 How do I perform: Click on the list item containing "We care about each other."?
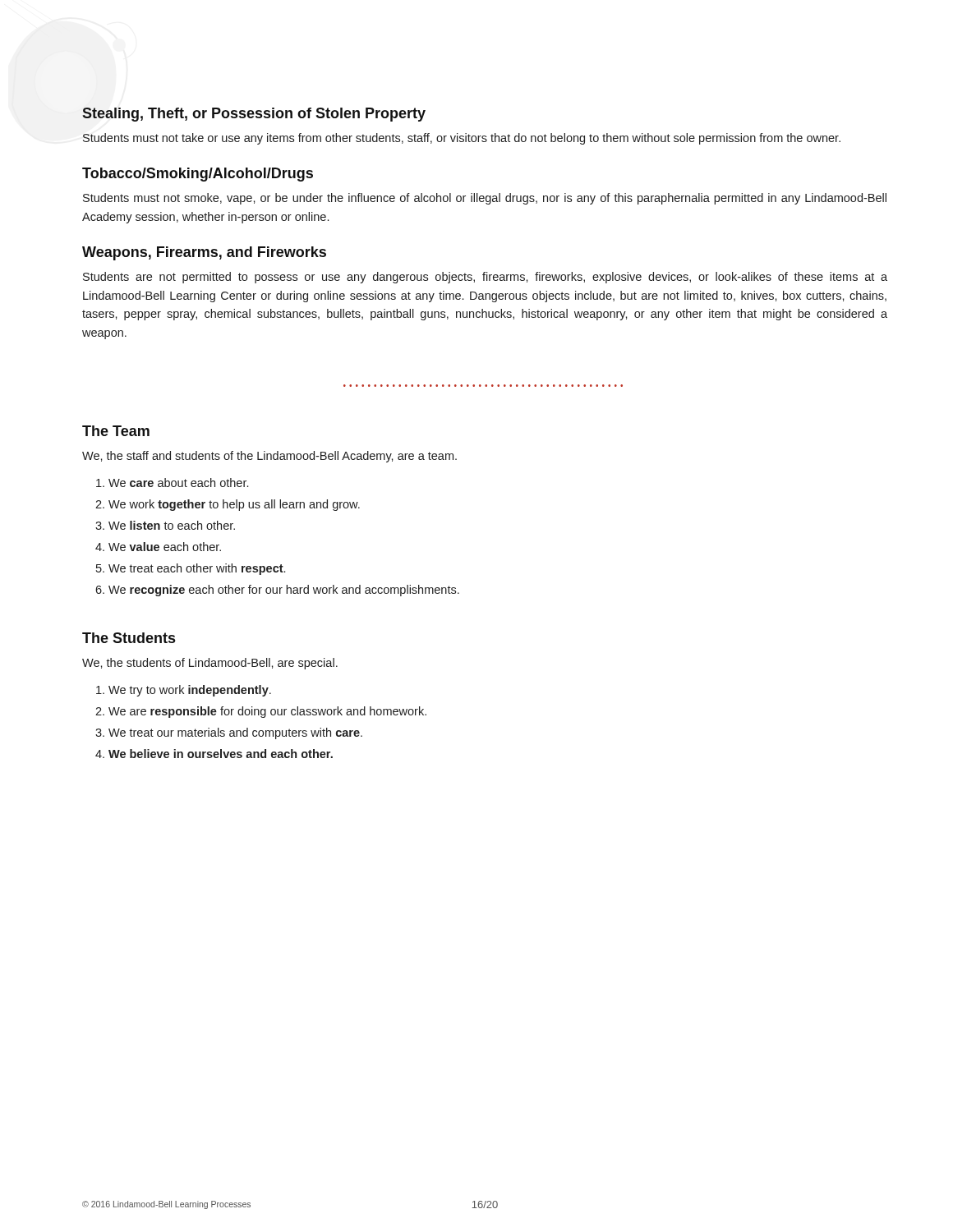179,483
